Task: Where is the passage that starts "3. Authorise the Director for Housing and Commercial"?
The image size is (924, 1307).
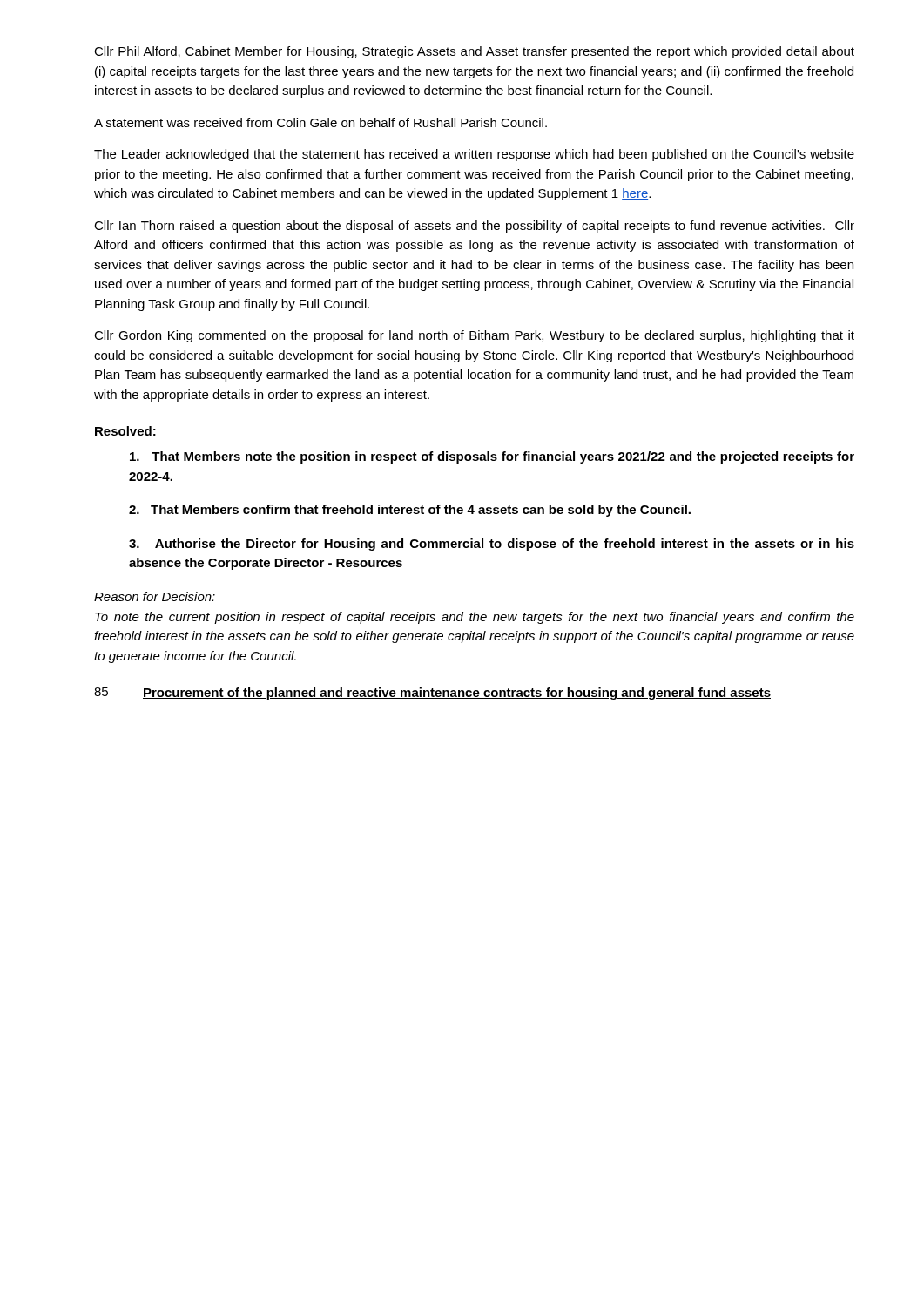Action: pos(492,553)
